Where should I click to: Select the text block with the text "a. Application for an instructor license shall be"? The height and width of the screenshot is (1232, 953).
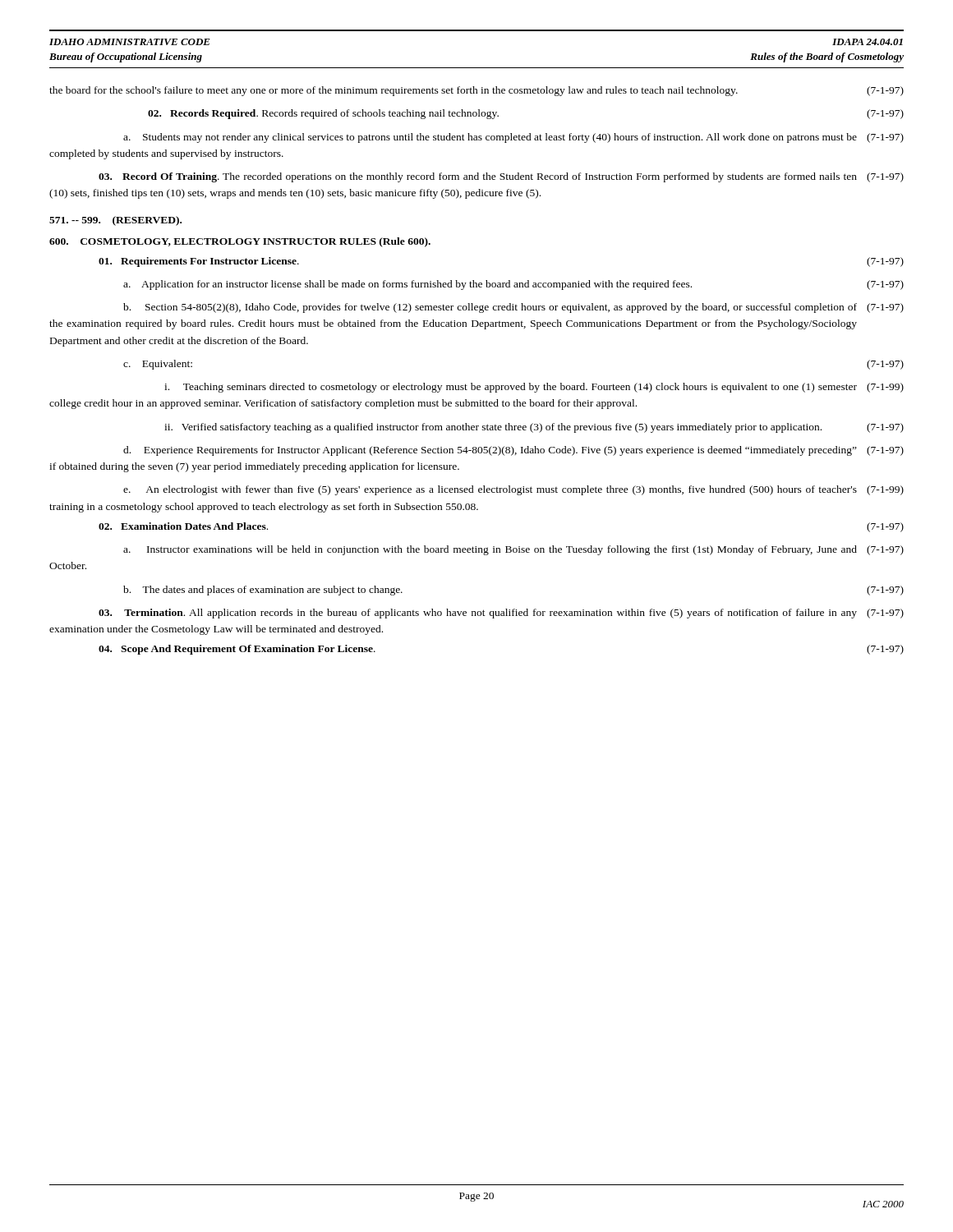tap(476, 284)
